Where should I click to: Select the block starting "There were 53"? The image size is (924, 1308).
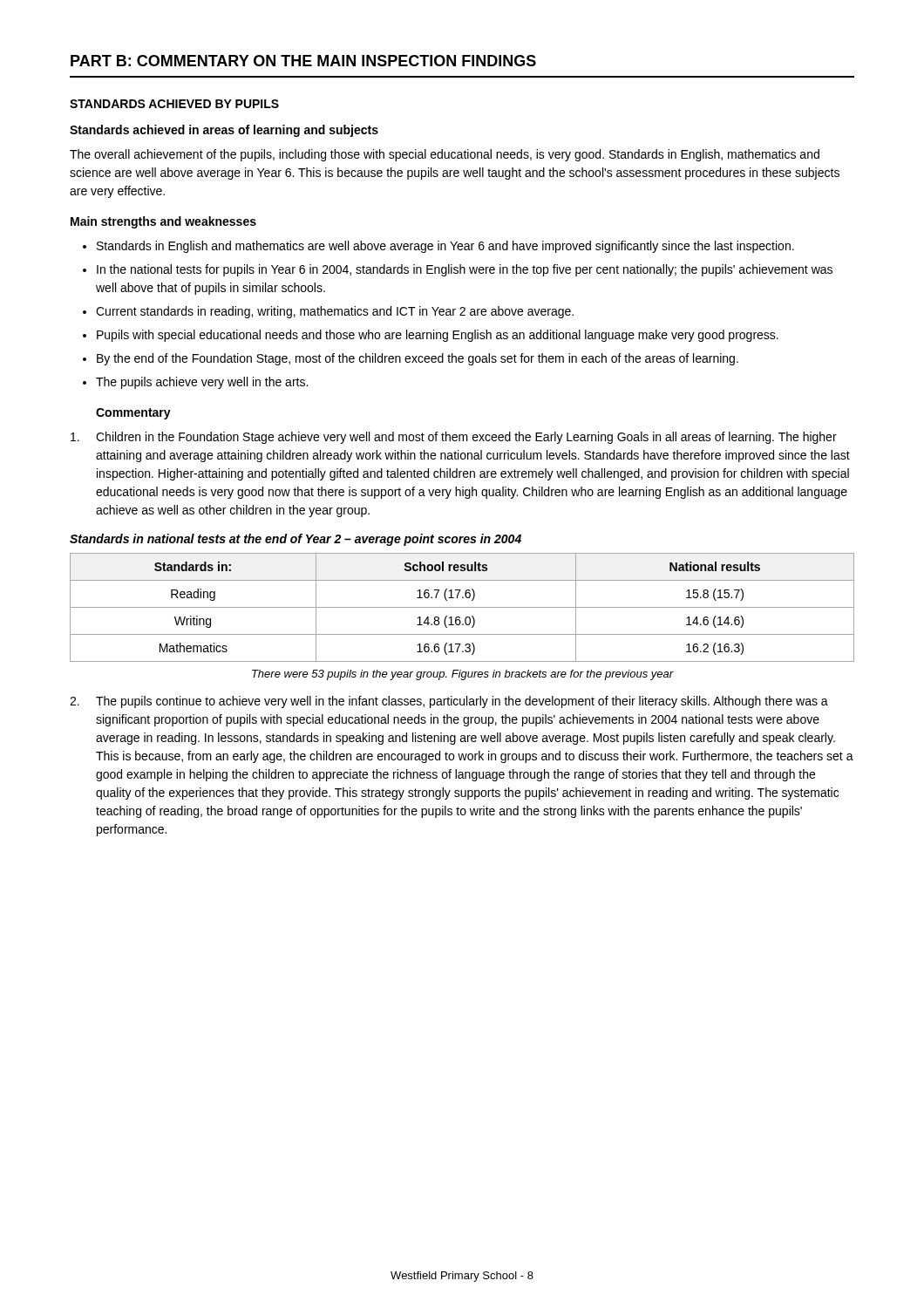coord(462,674)
